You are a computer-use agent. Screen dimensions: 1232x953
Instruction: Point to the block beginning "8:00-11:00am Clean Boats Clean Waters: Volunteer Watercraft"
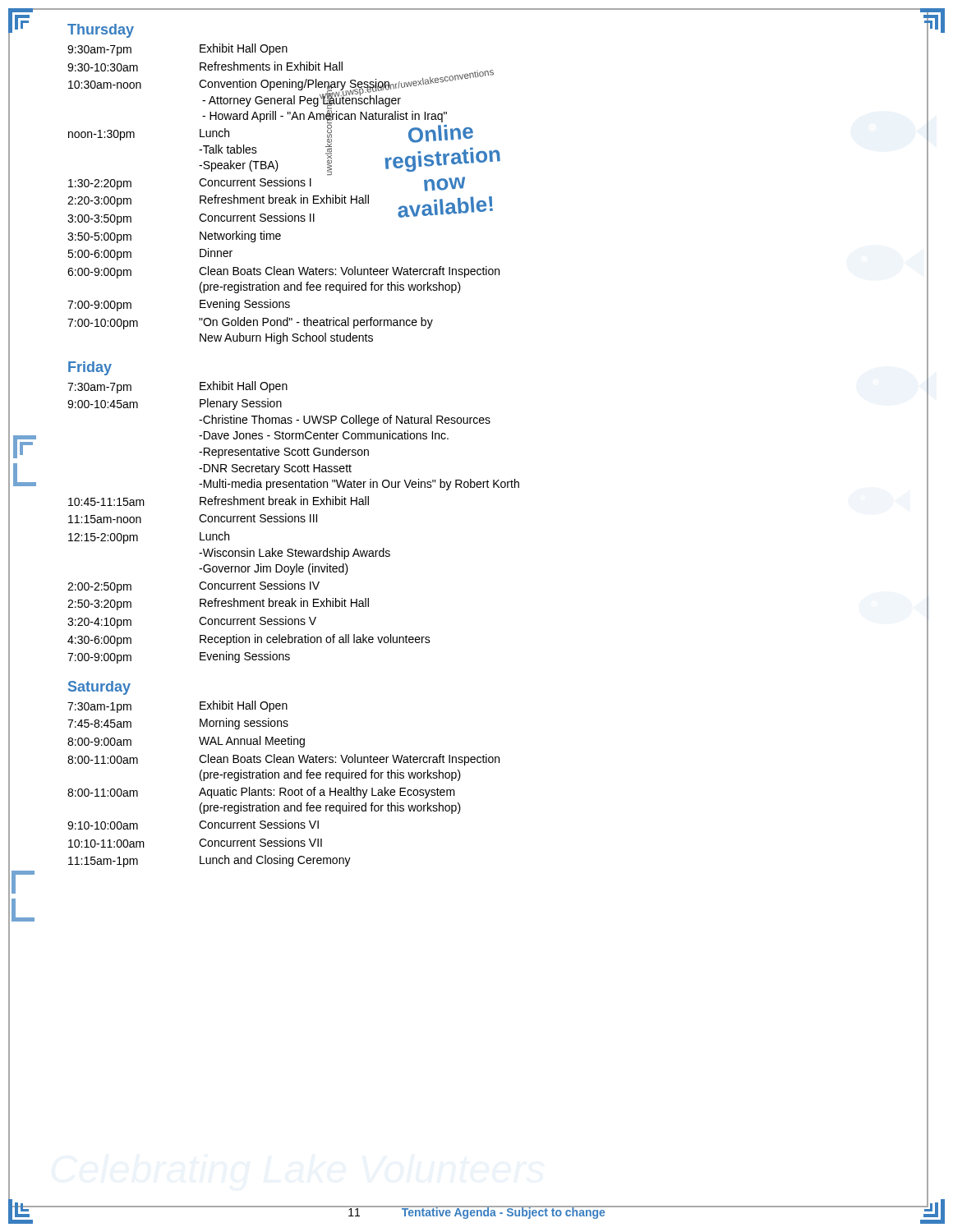point(433,767)
